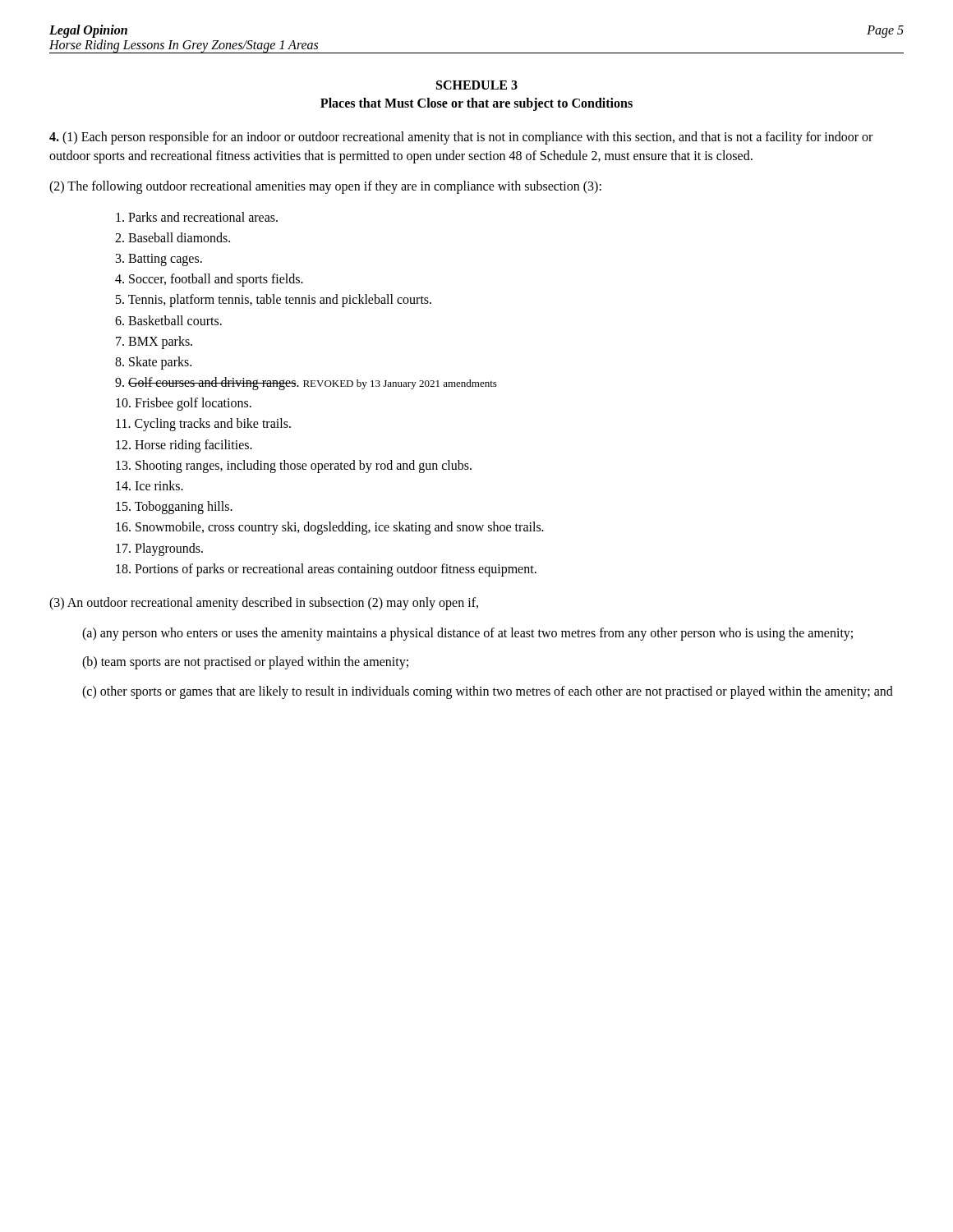
Task: Point to the text starting "4. Soccer, football and sports"
Action: click(209, 279)
